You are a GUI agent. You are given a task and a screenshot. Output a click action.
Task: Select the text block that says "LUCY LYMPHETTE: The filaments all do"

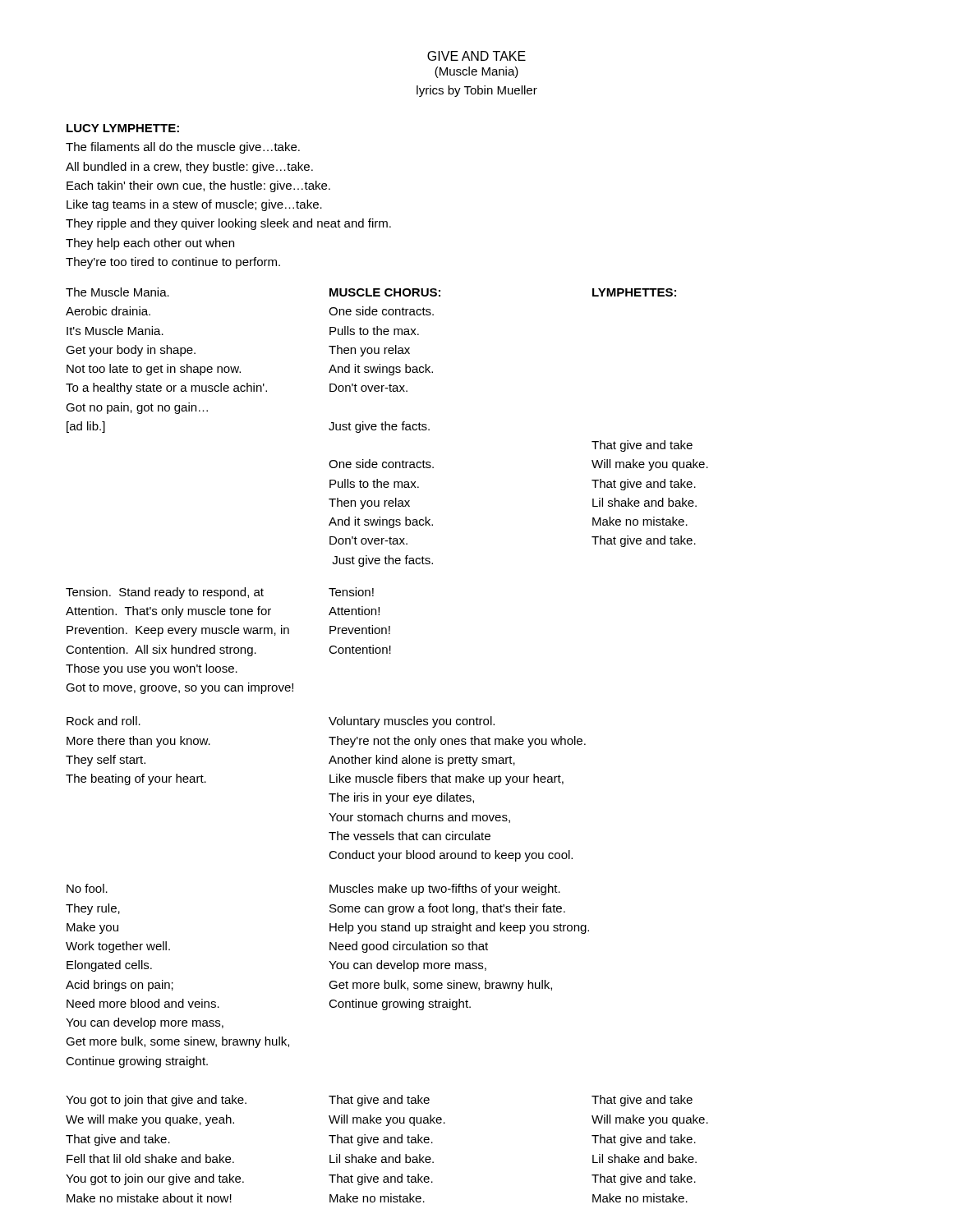(x=229, y=195)
